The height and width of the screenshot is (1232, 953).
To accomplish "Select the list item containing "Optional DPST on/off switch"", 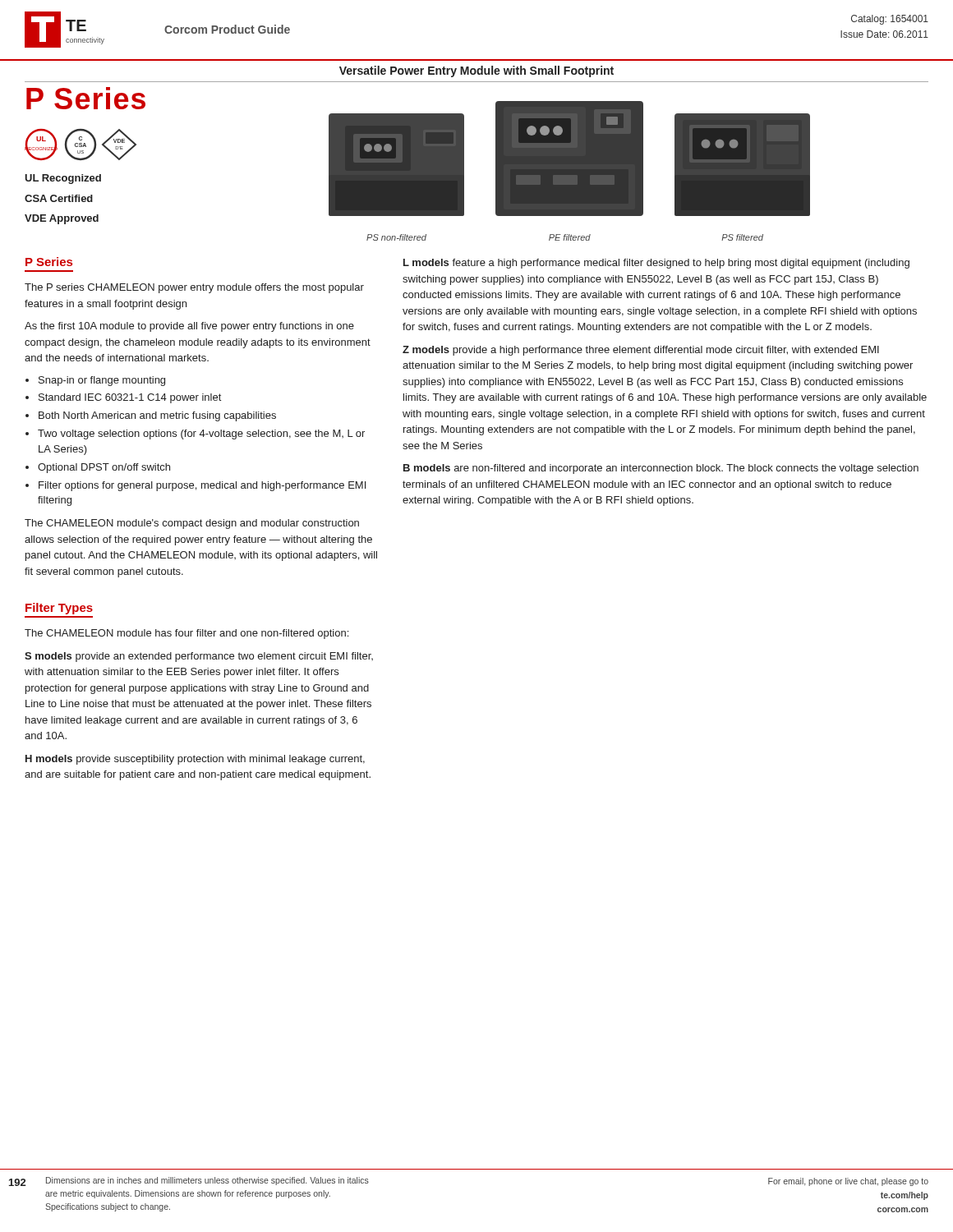I will click(104, 468).
